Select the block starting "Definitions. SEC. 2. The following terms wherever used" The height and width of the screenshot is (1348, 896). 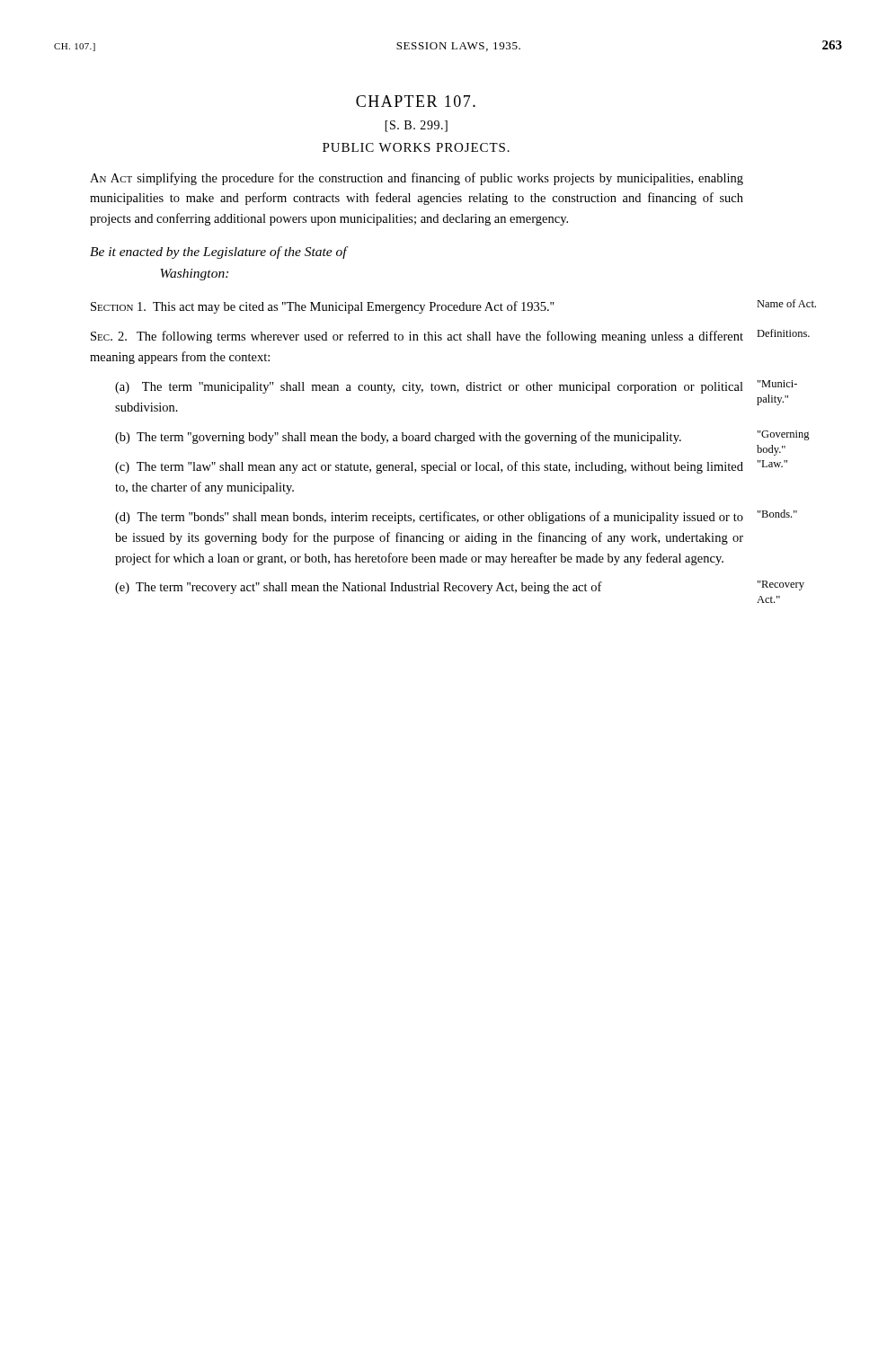(x=417, y=345)
